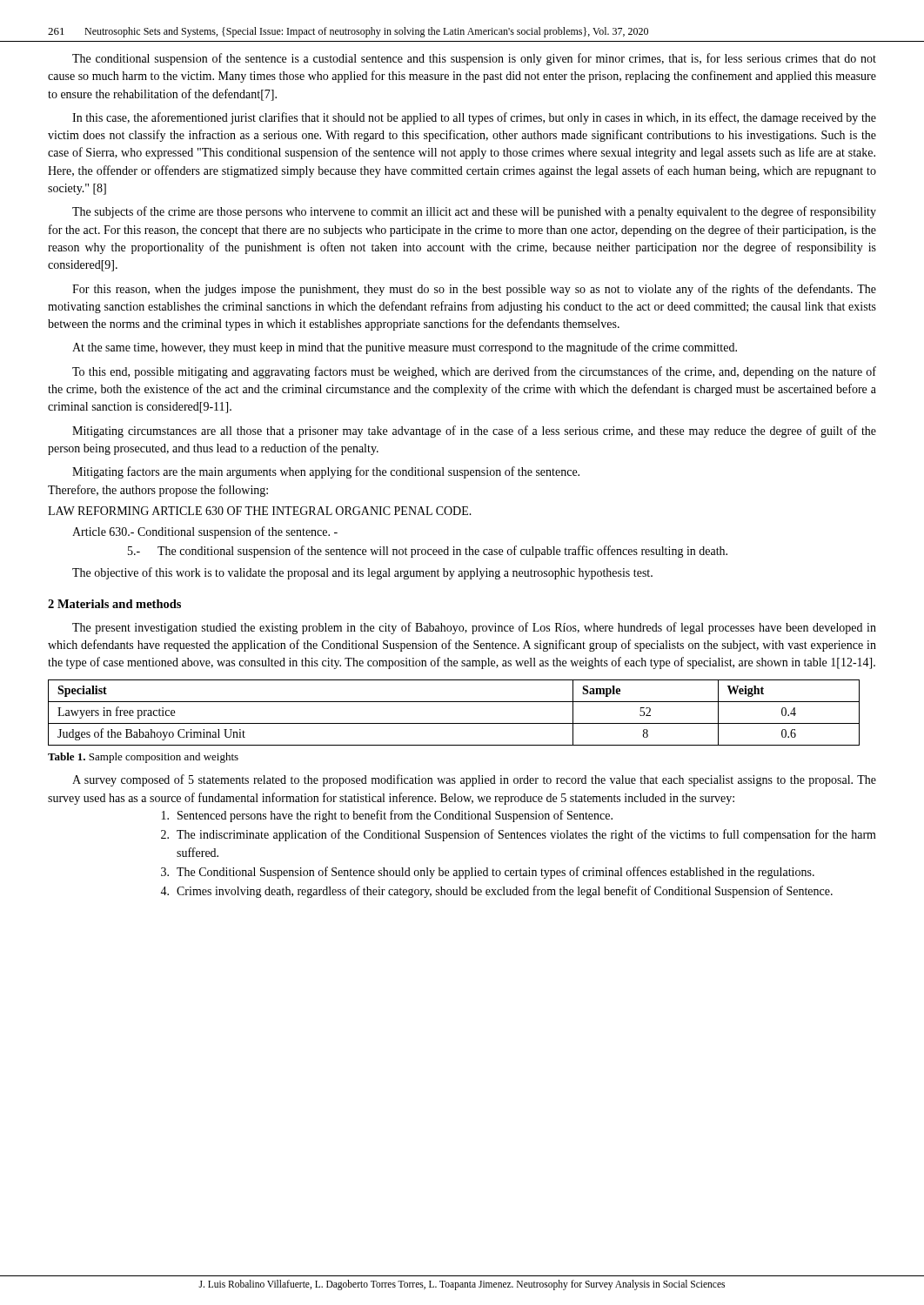Find the block on this page that starts "To this end, possible mitigating and"
924x1305 pixels.
[x=462, y=390]
